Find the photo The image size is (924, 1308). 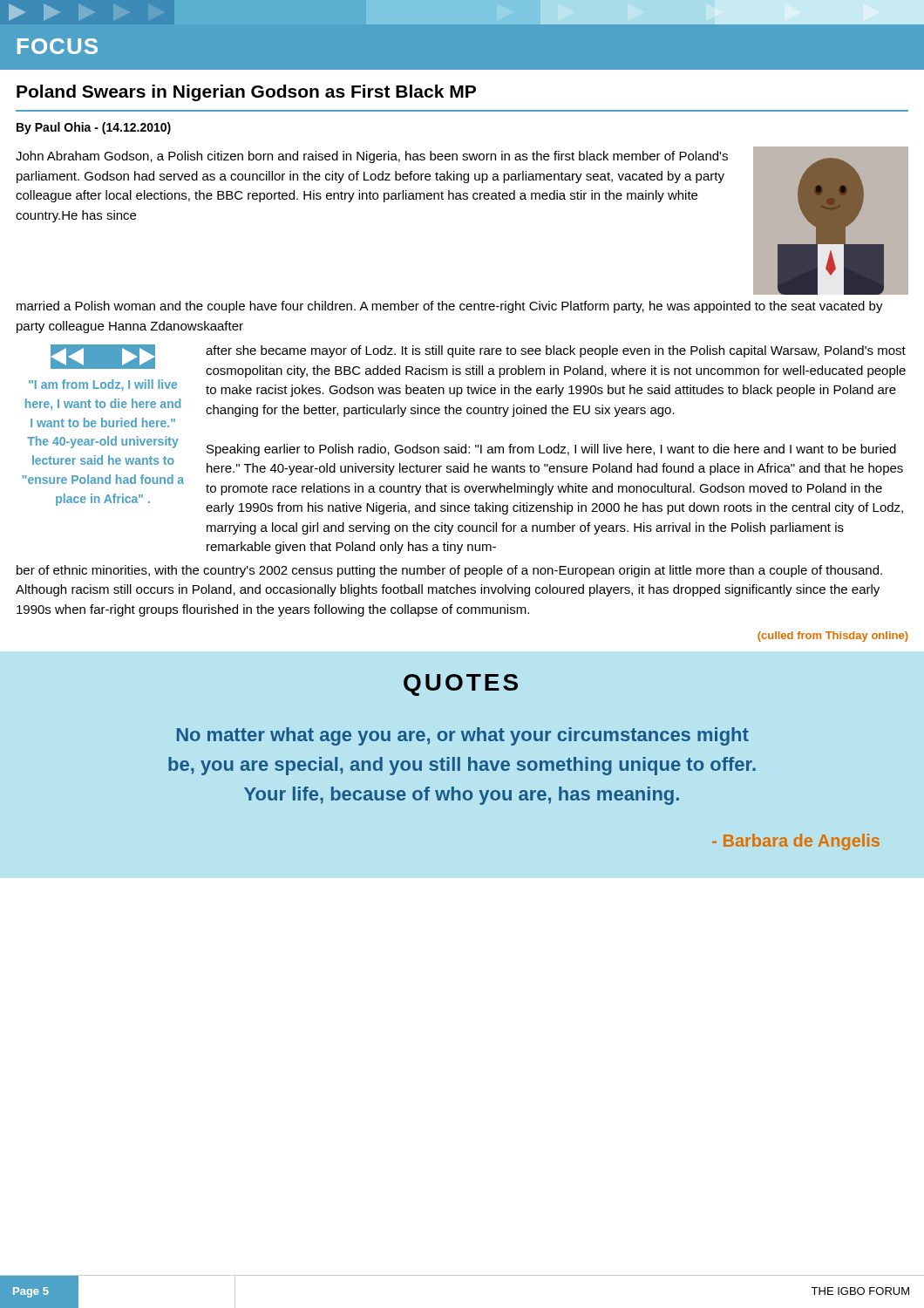[x=831, y=221]
